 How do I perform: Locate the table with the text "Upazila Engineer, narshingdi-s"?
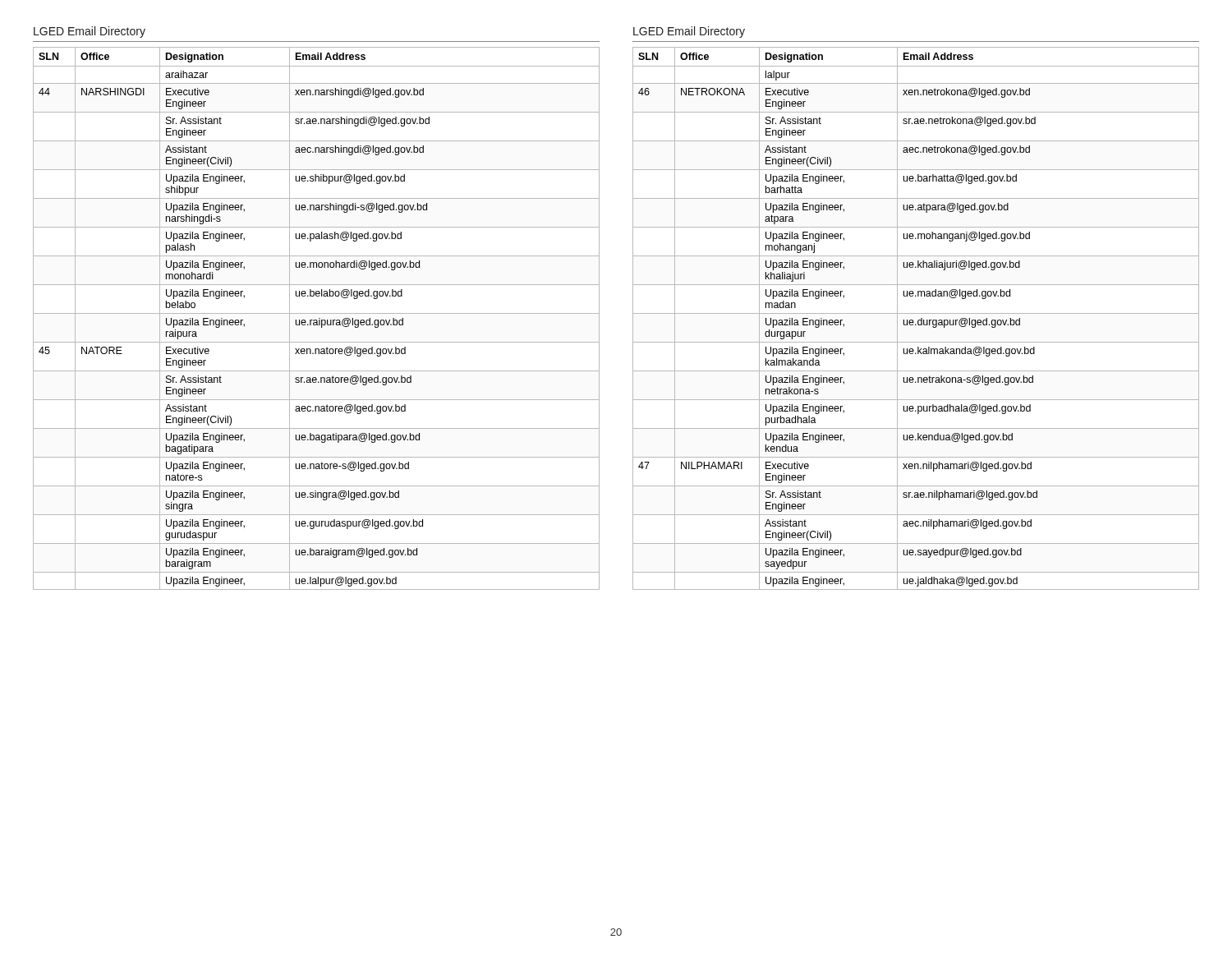[316, 318]
